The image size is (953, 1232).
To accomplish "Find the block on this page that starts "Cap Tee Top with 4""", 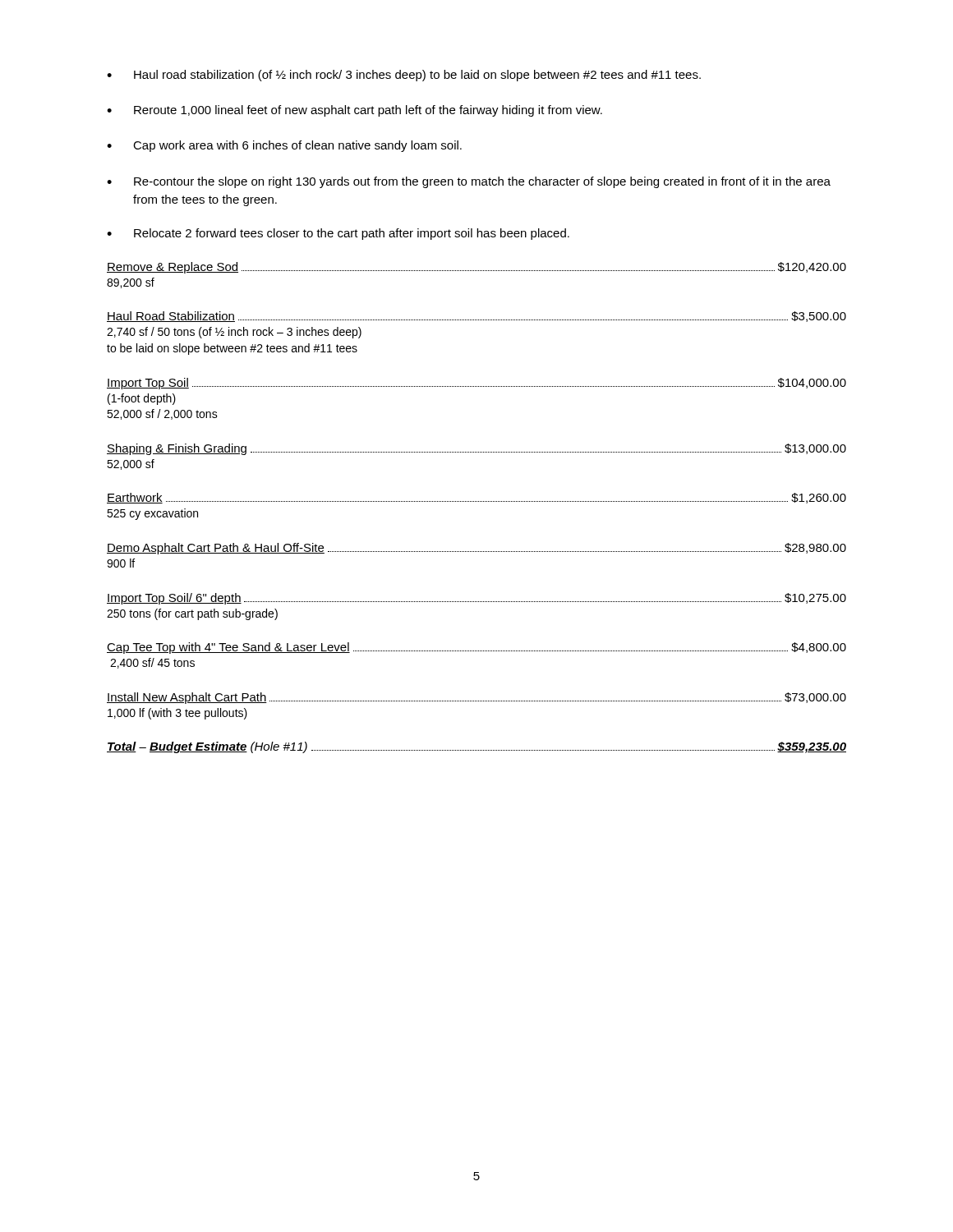I will (x=476, y=656).
